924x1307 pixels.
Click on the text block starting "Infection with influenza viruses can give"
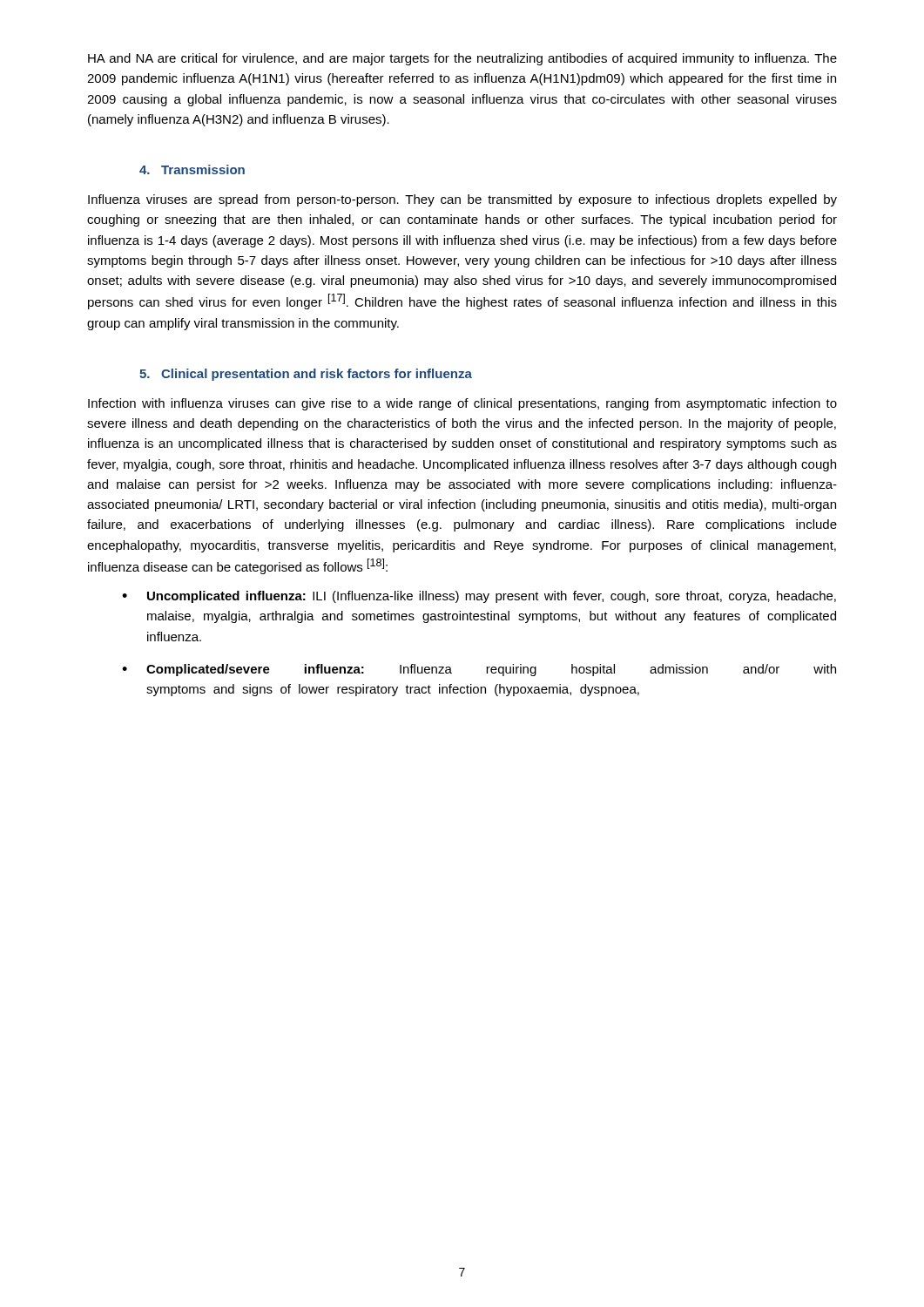click(462, 485)
